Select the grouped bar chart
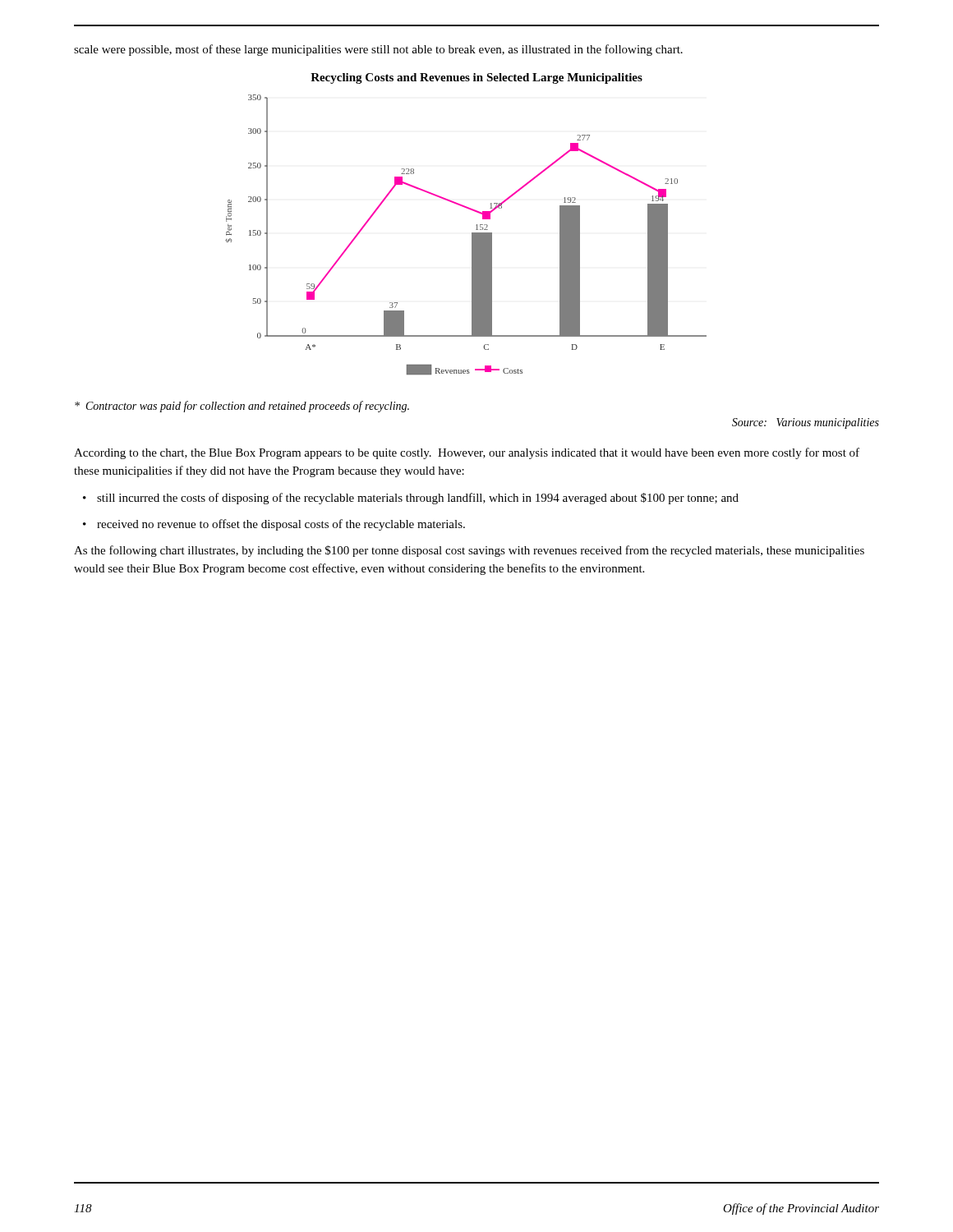Screen dimensions: 1232x953 point(476,233)
